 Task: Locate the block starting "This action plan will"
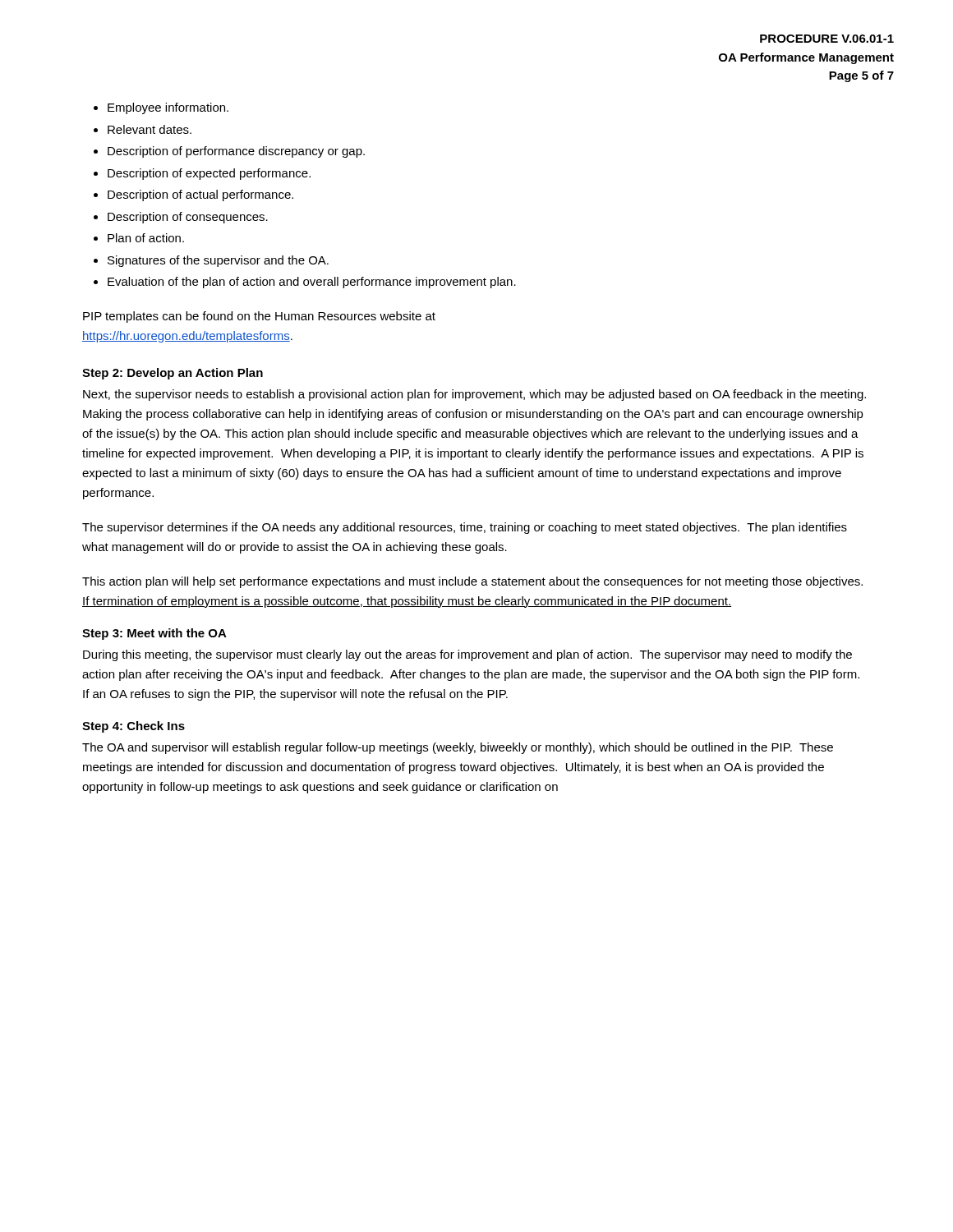click(475, 591)
